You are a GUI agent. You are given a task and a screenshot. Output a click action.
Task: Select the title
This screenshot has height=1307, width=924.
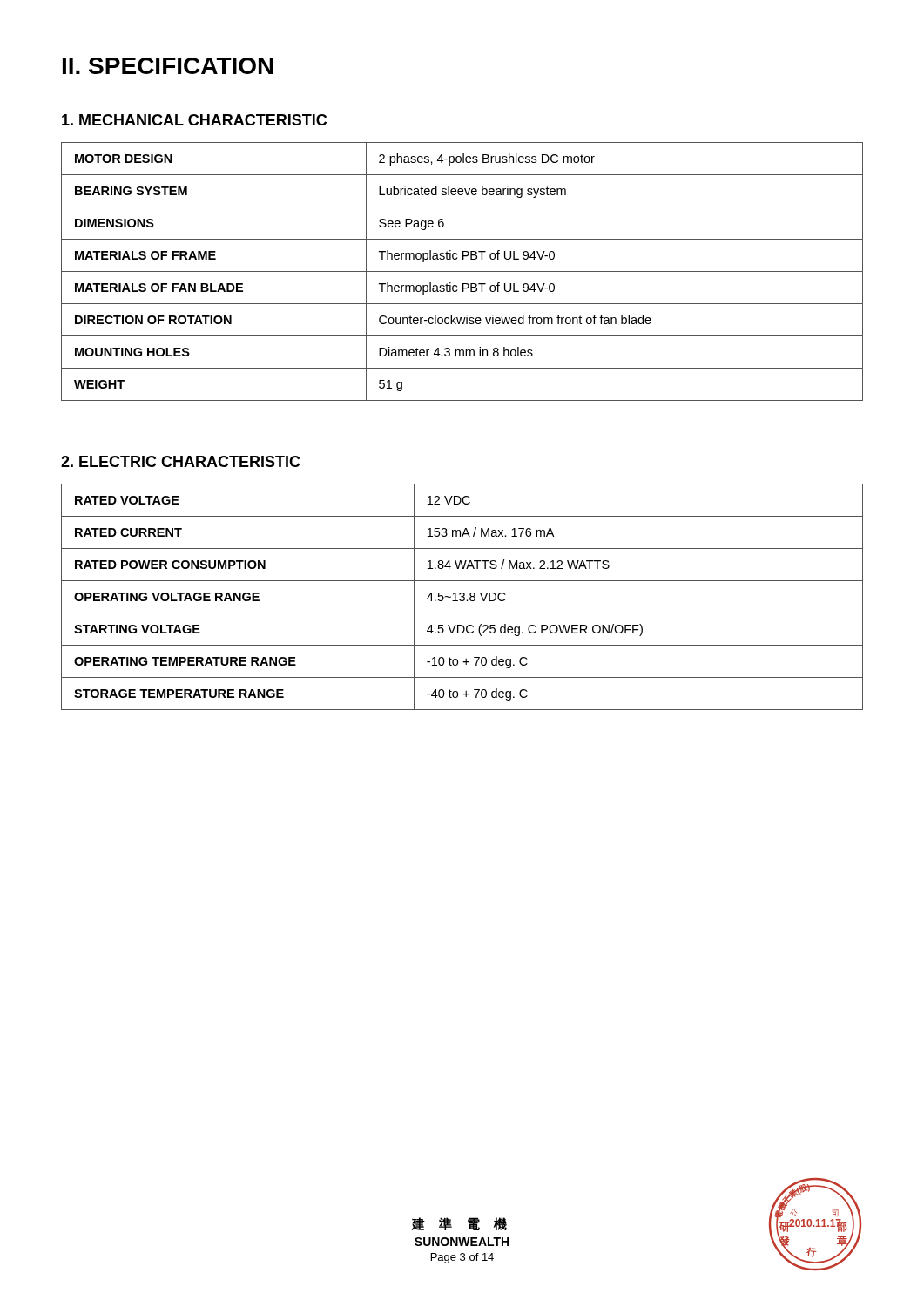(168, 66)
